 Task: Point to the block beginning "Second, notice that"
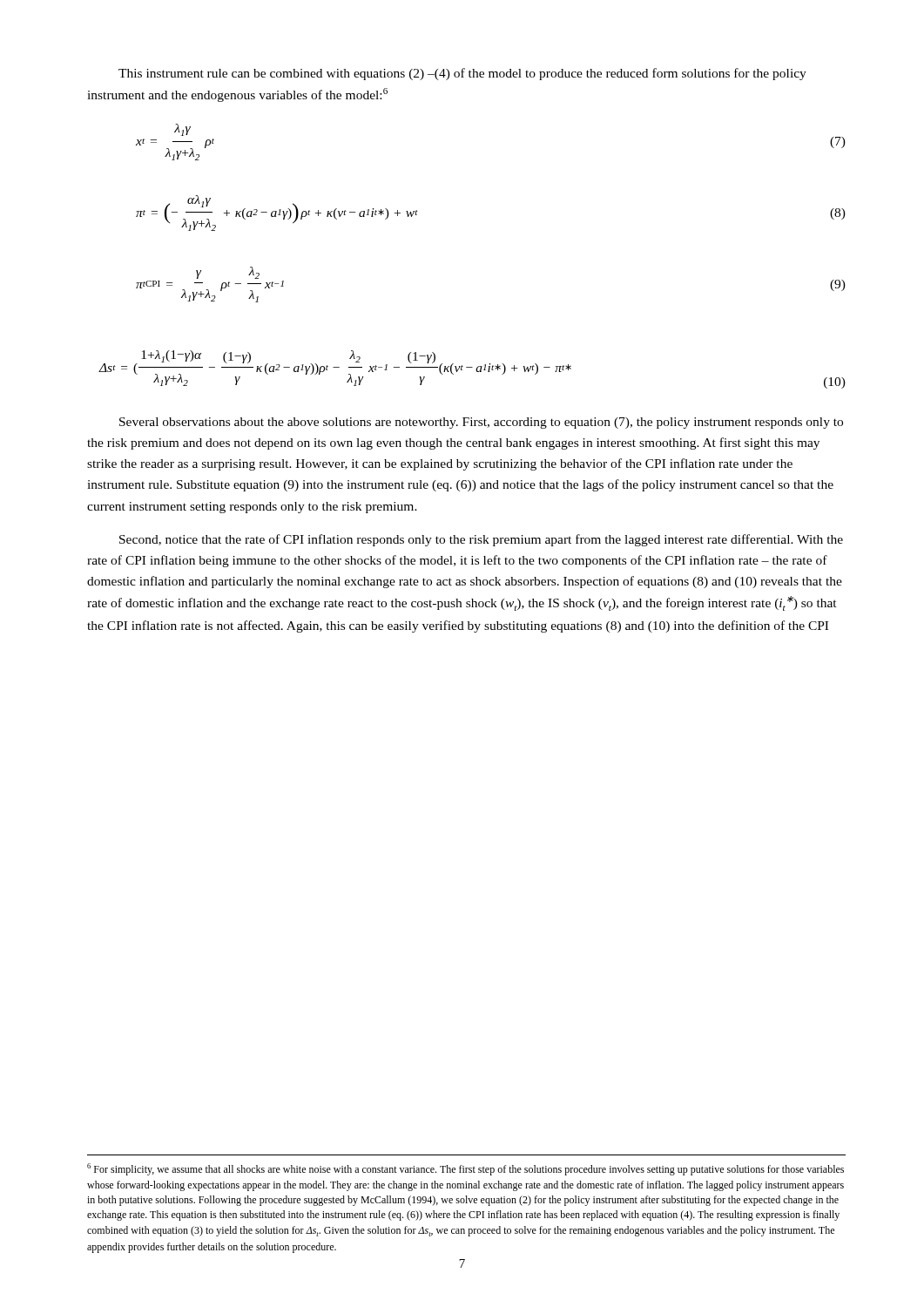point(466,582)
